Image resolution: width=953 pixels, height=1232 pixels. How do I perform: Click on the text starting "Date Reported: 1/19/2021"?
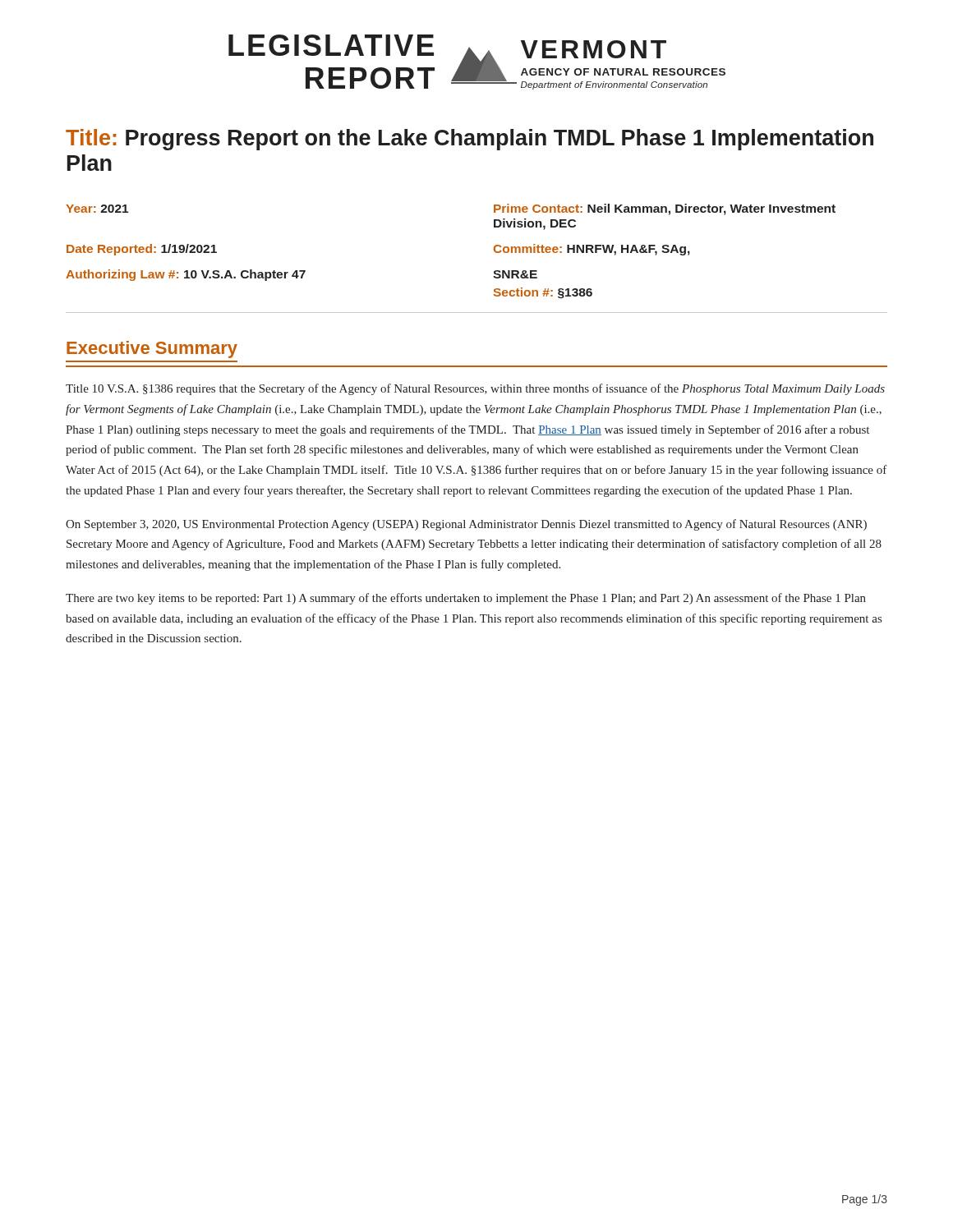pos(141,249)
